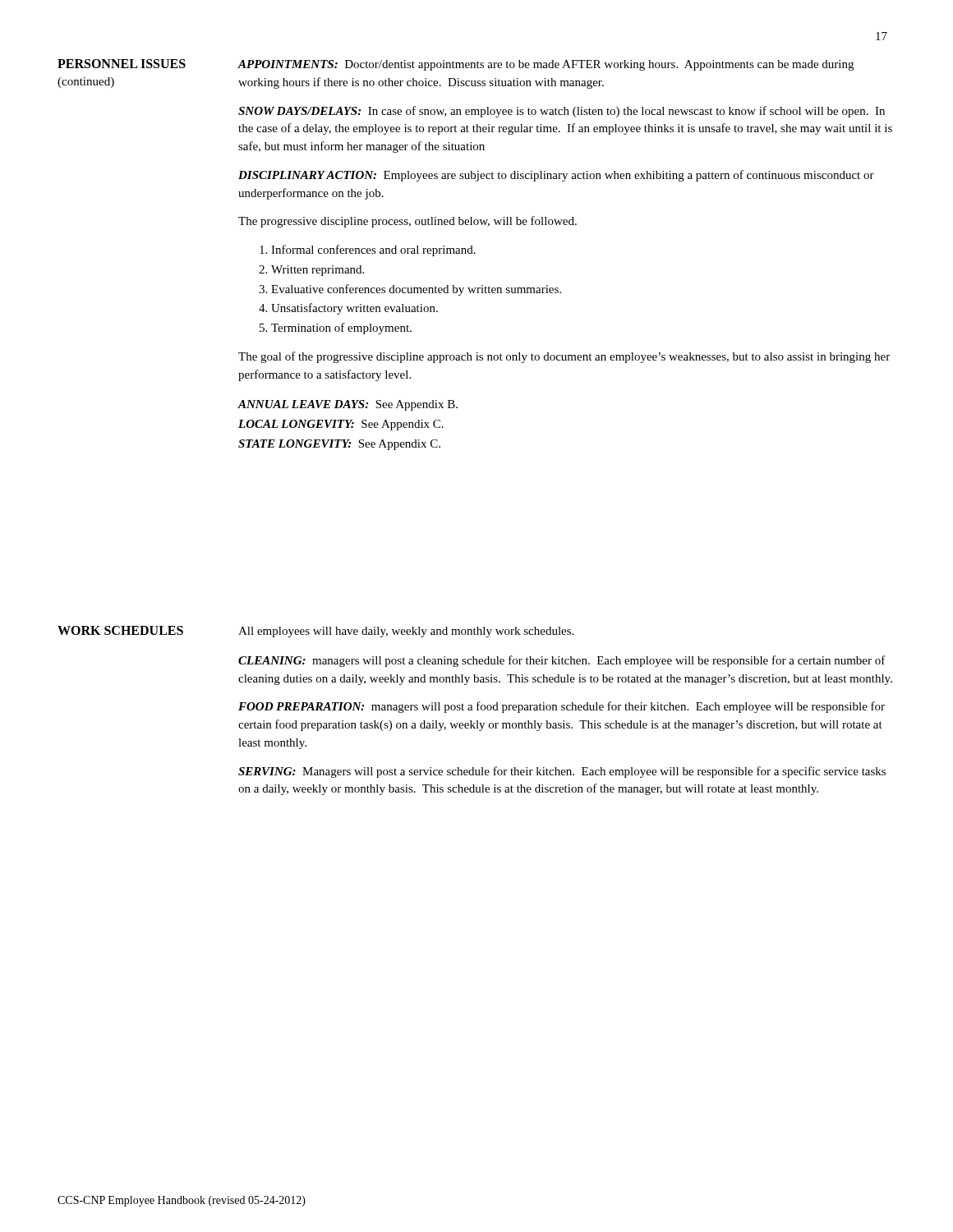The width and height of the screenshot is (953, 1232).
Task: Find the passage starting "APPOINTMENTS: Doctor/dentist appointments are to be made AFTER"
Action: tap(546, 73)
